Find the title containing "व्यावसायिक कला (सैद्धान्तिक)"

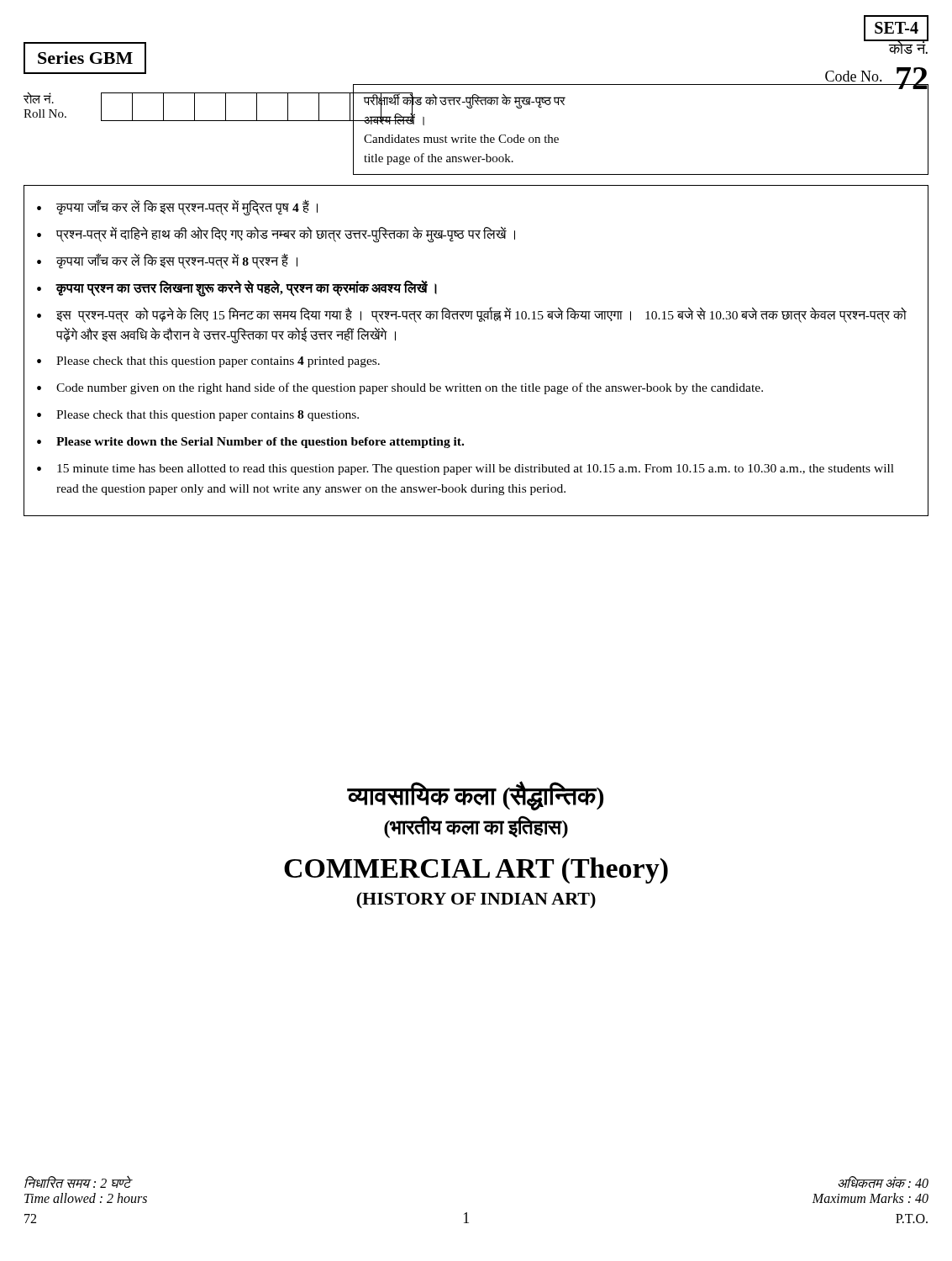click(x=476, y=796)
